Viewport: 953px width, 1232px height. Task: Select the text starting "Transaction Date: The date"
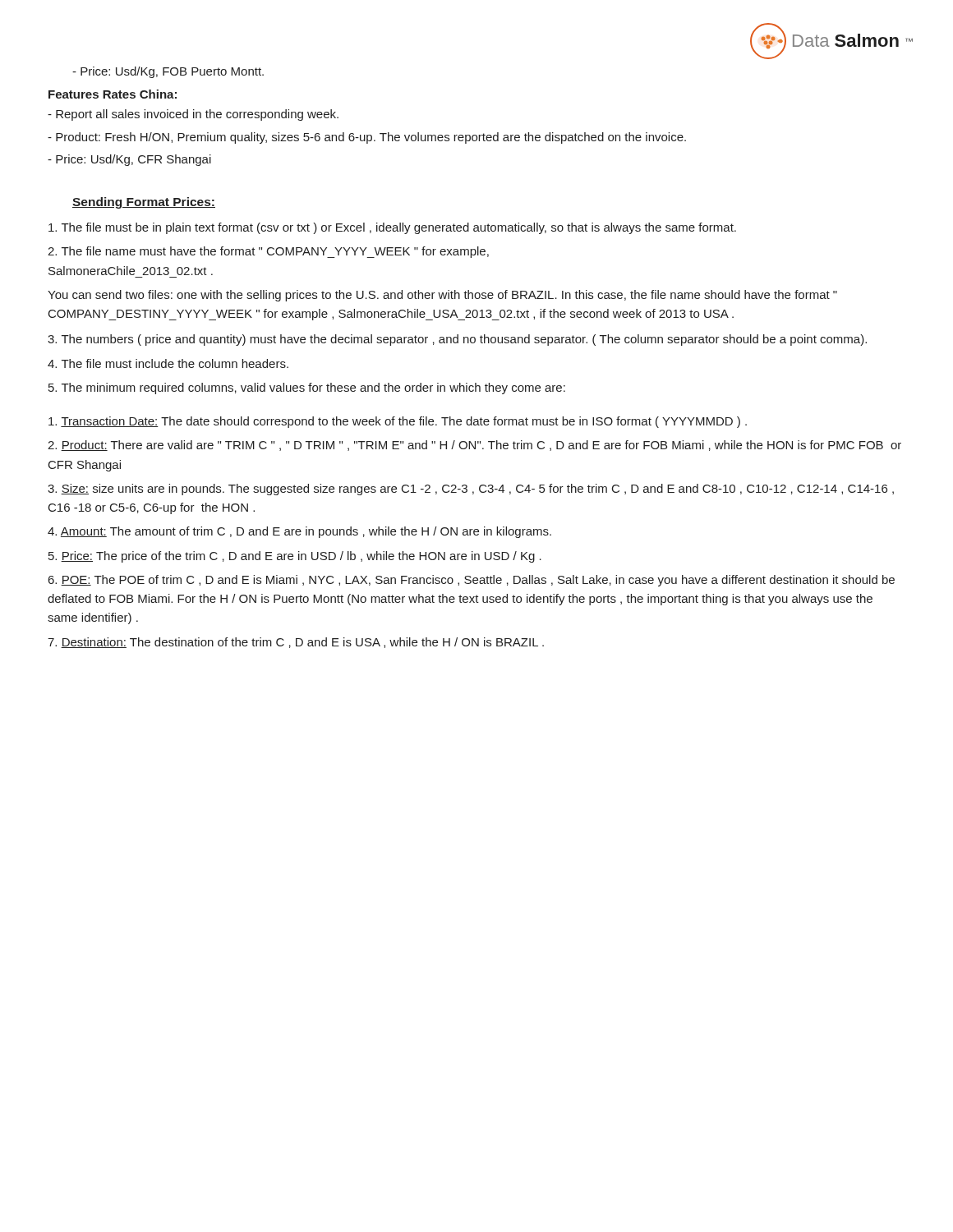398,421
